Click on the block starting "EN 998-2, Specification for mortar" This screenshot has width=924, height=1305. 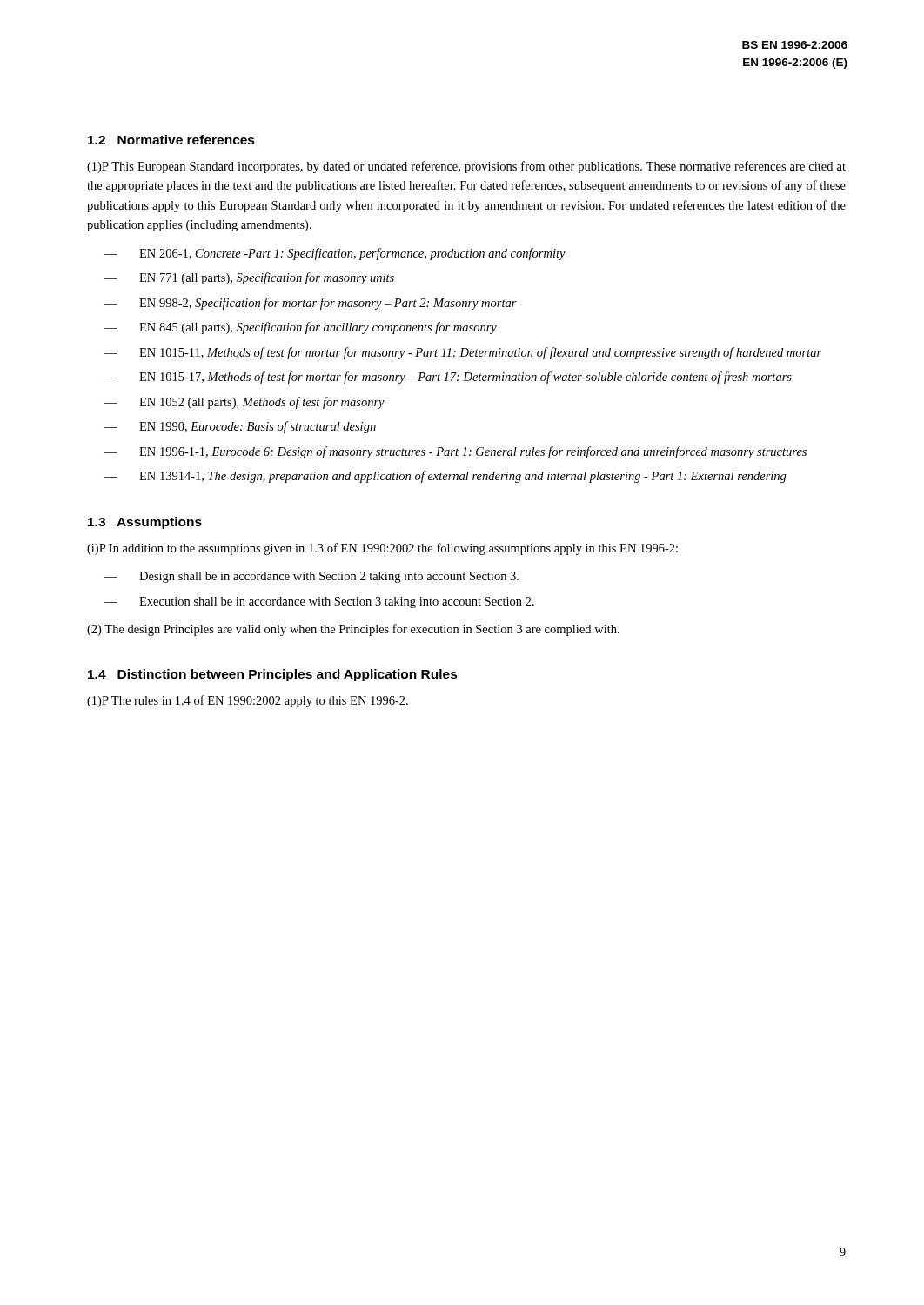pos(328,303)
